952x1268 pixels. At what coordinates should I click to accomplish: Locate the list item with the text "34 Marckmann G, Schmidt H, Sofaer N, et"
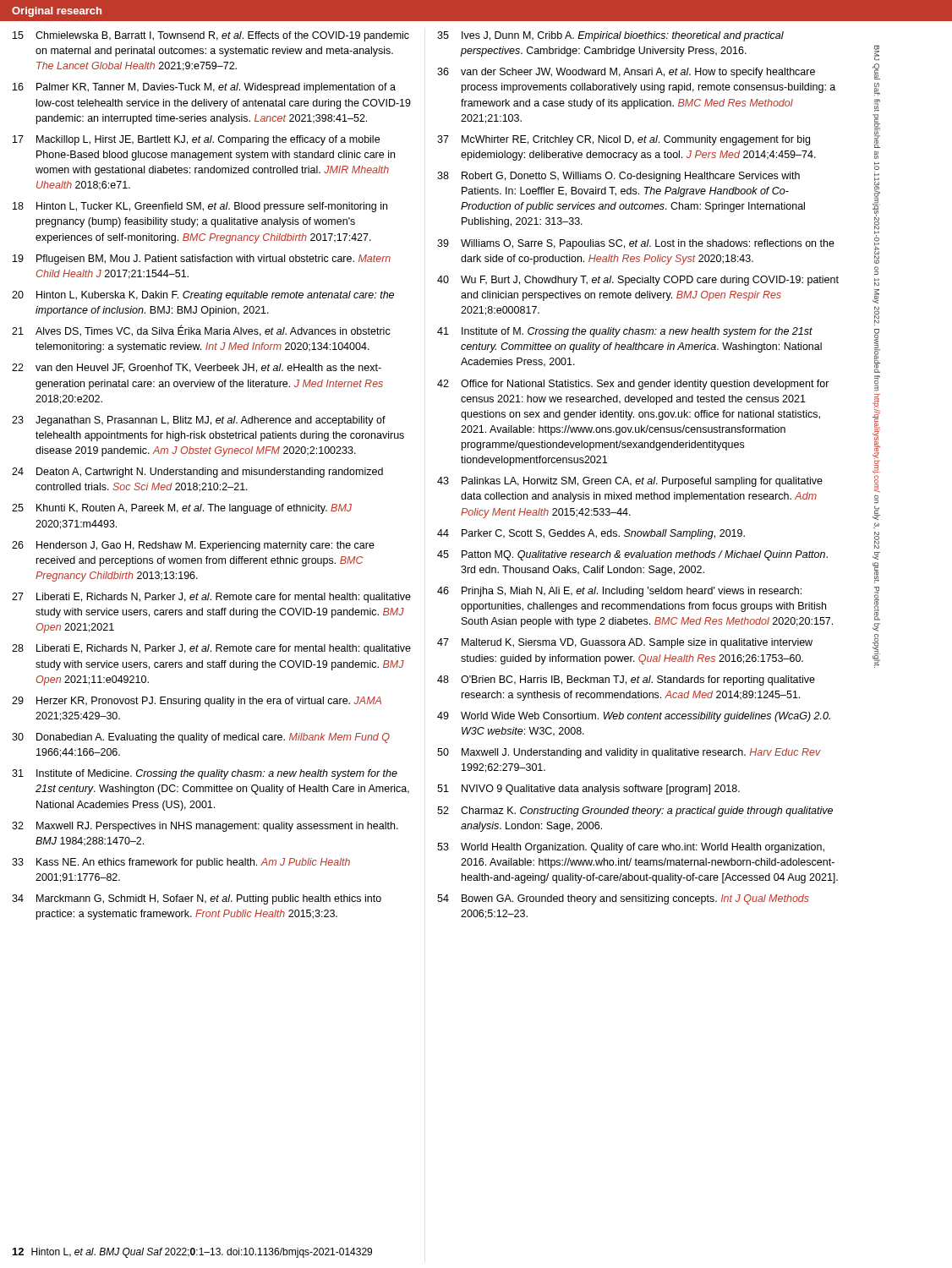coord(213,906)
